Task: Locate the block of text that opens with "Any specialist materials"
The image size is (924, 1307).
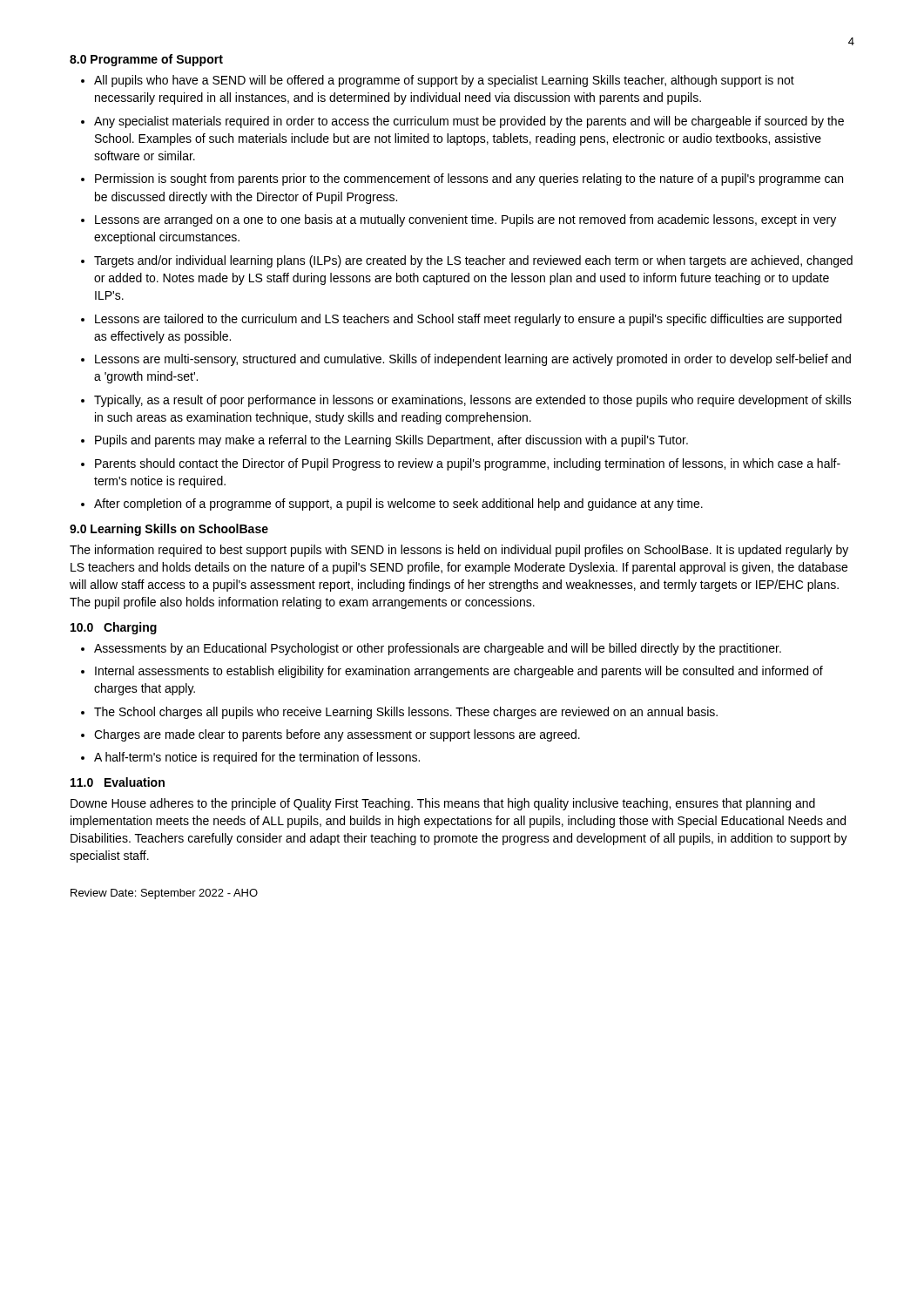Action: point(469,138)
